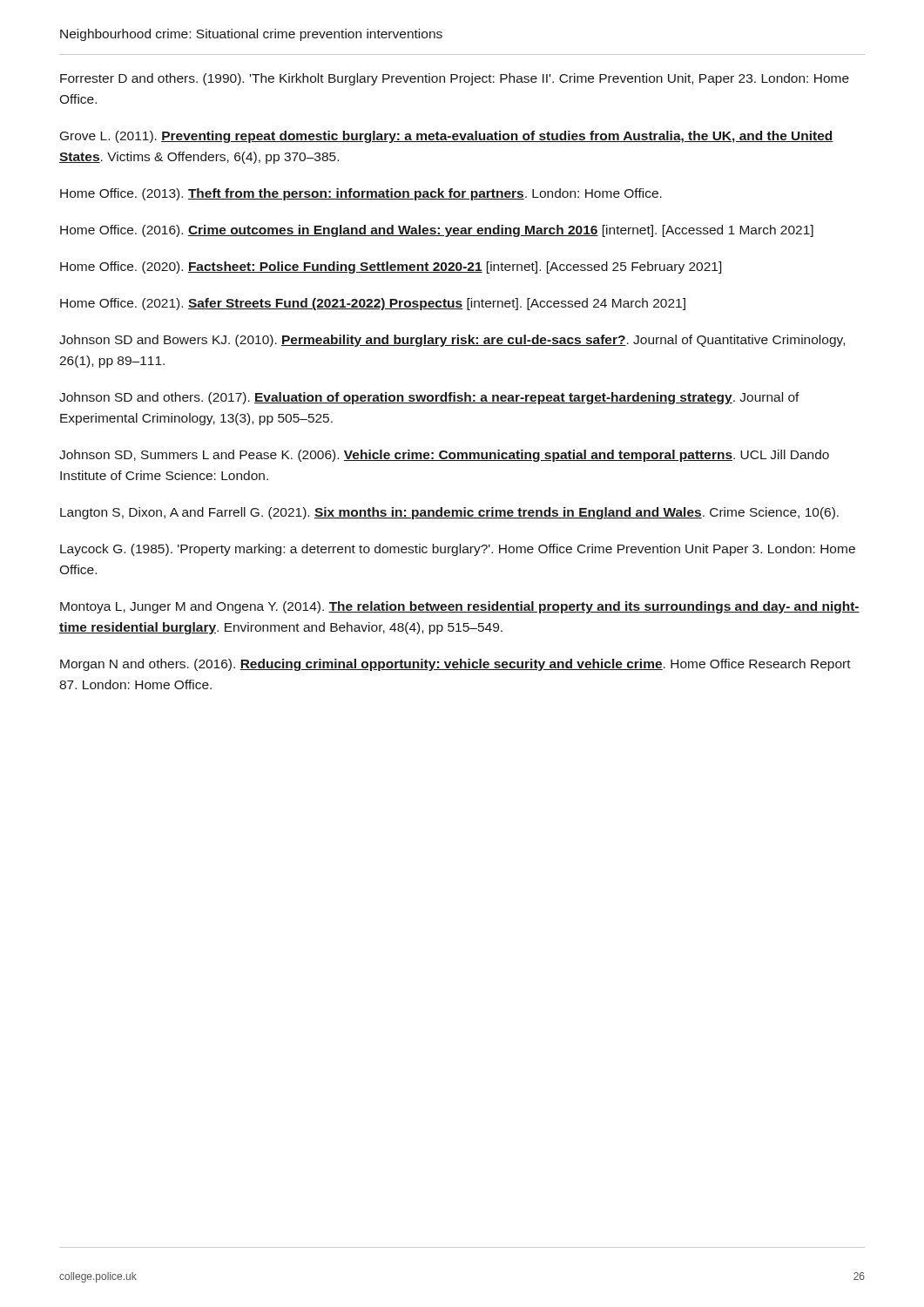The image size is (924, 1307).
Task: Where is the passage that starts "Home Office. (2013). Theft"?
Action: [361, 193]
